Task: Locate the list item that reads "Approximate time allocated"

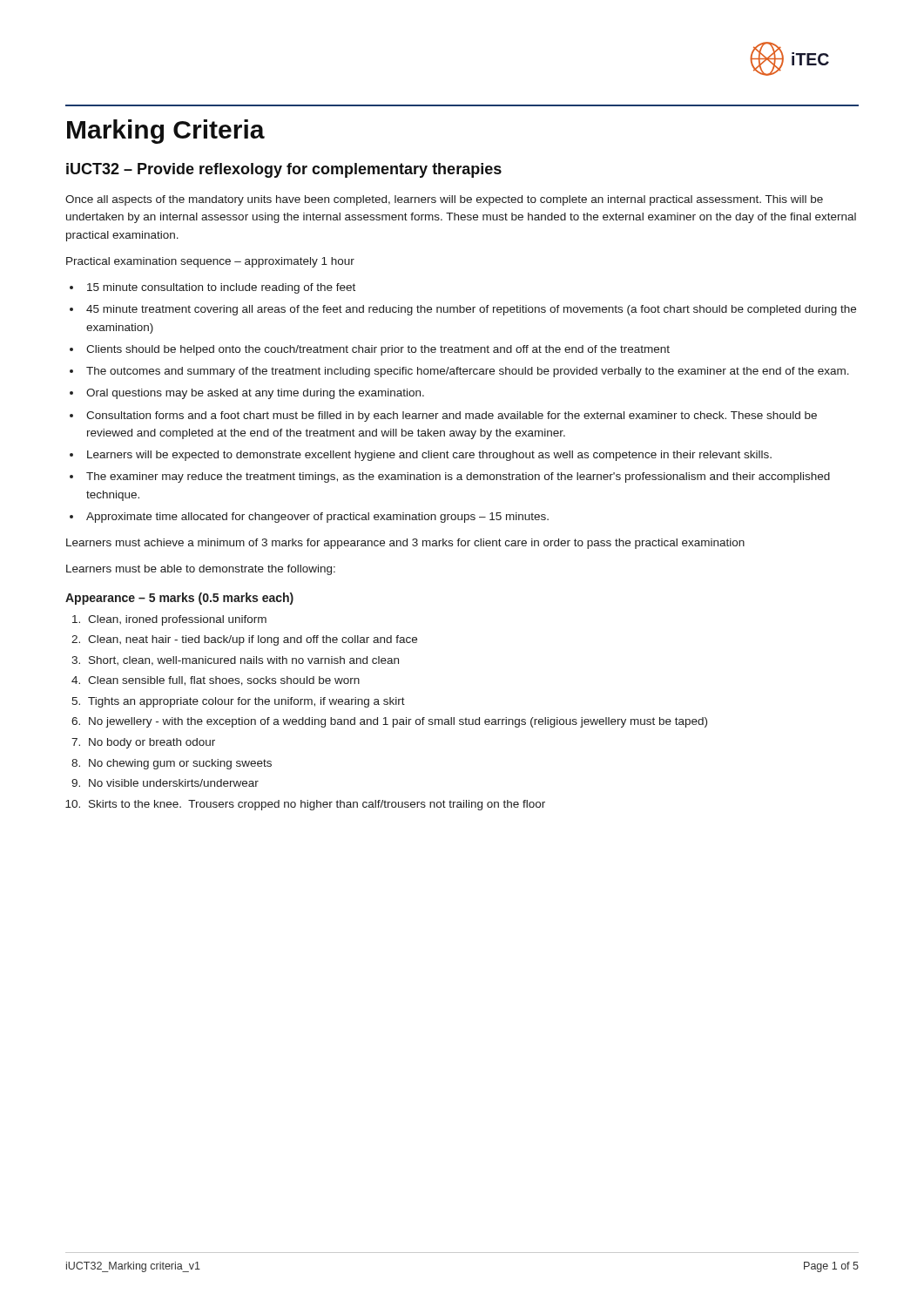Action: click(471, 517)
